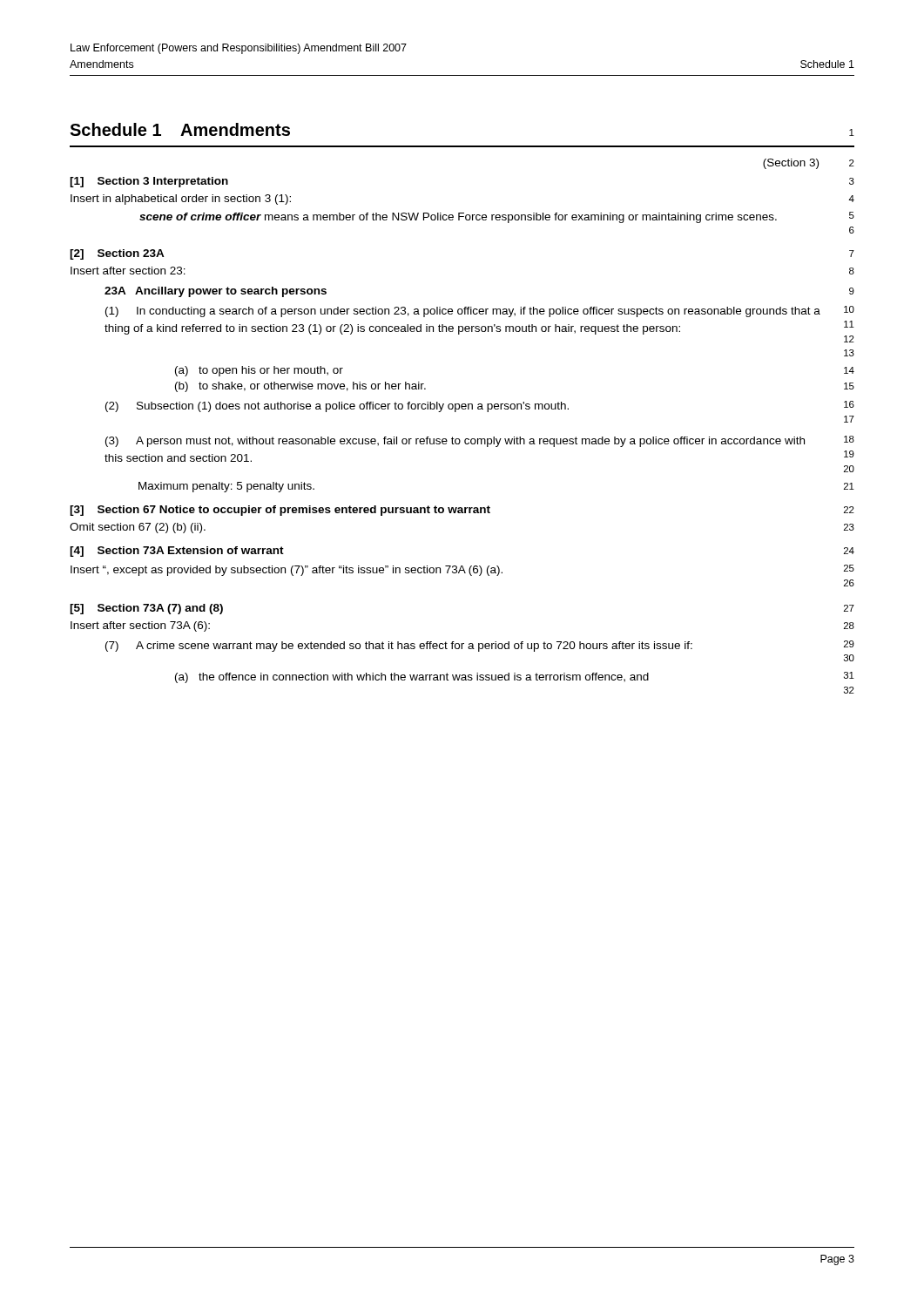Navigate to the text starting "[4] Section 73A Extension of"

point(195,551)
